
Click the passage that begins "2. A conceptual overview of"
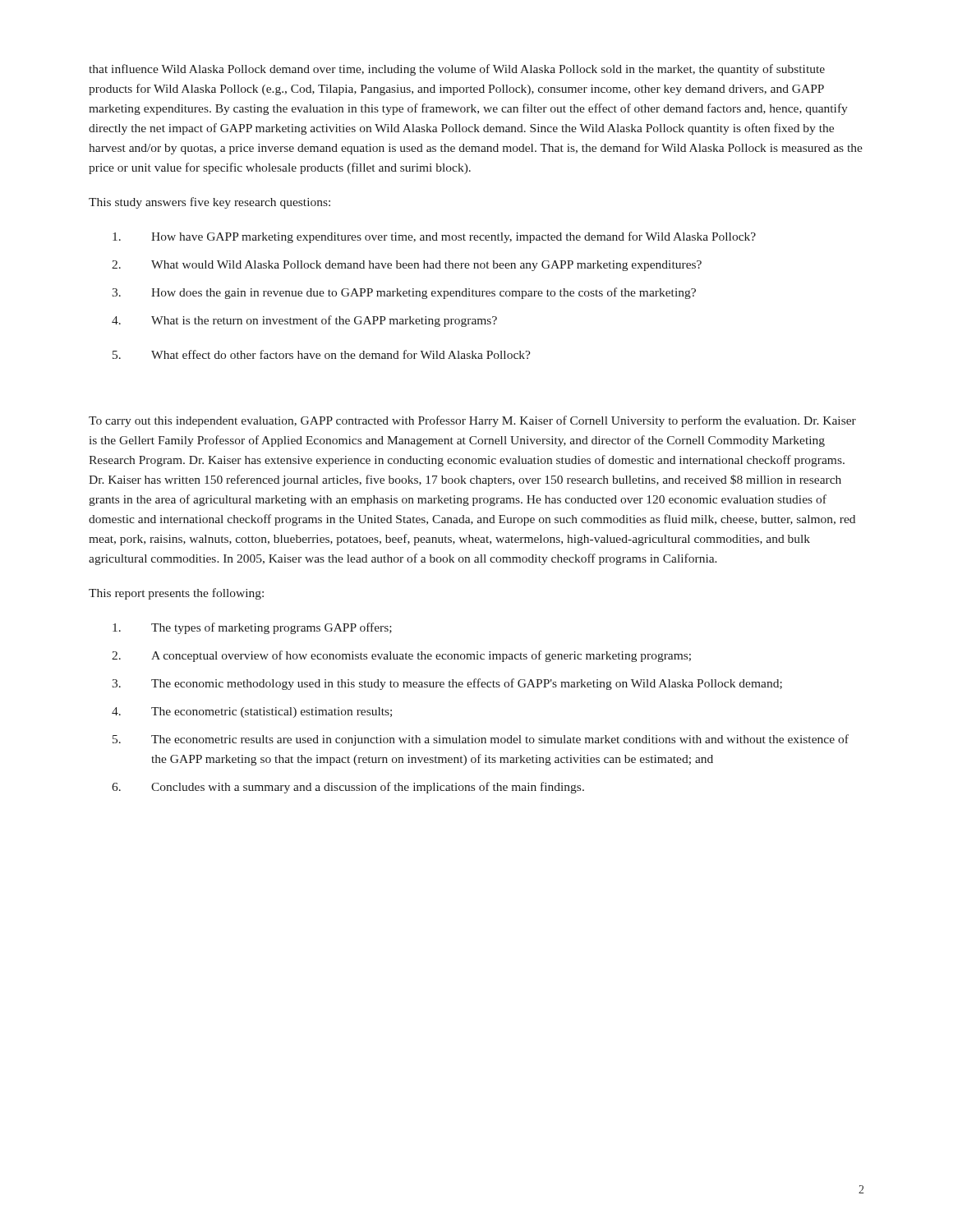[x=476, y=656]
